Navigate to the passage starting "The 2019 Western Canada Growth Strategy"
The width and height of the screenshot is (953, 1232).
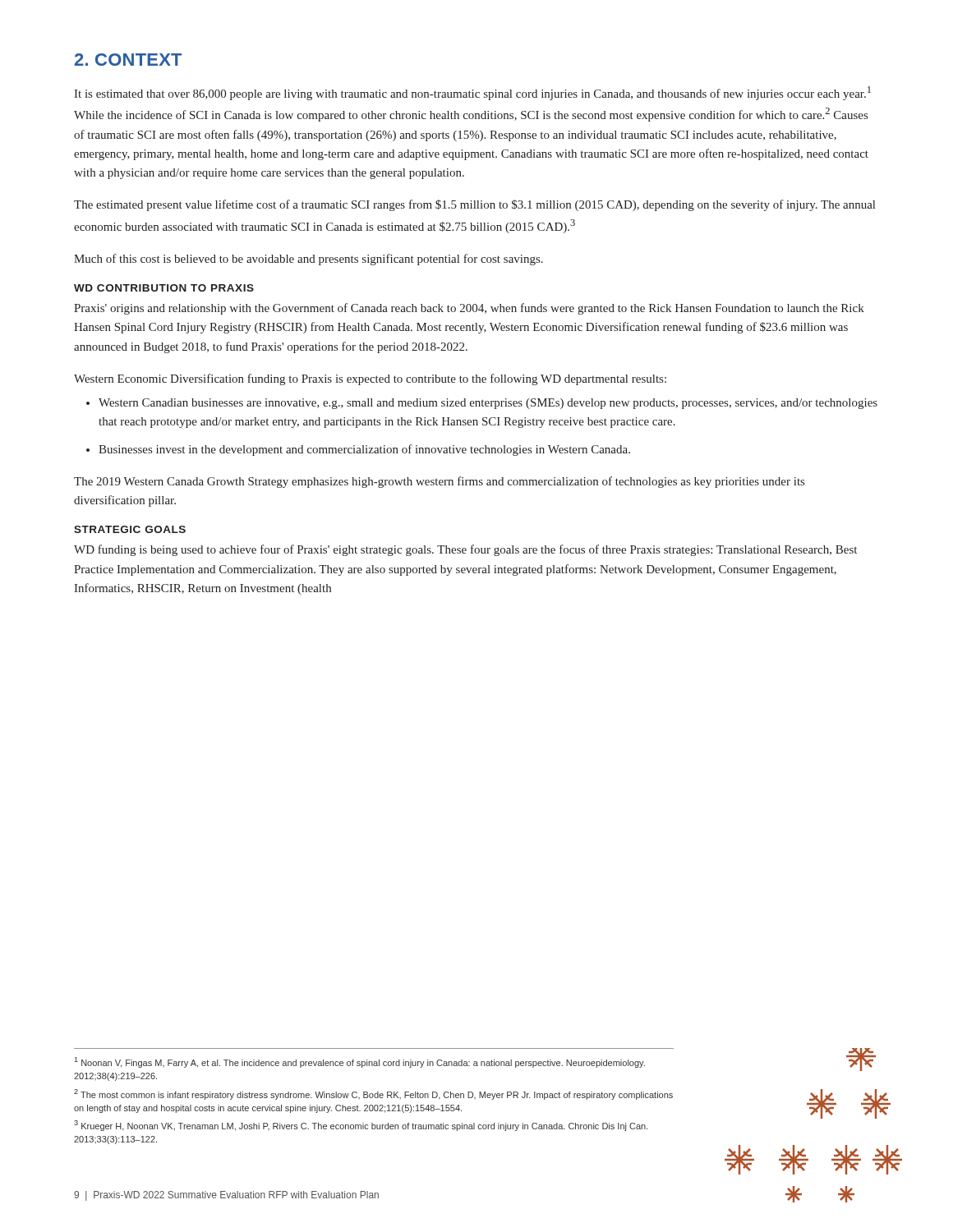pyautogui.click(x=440, y=491)
